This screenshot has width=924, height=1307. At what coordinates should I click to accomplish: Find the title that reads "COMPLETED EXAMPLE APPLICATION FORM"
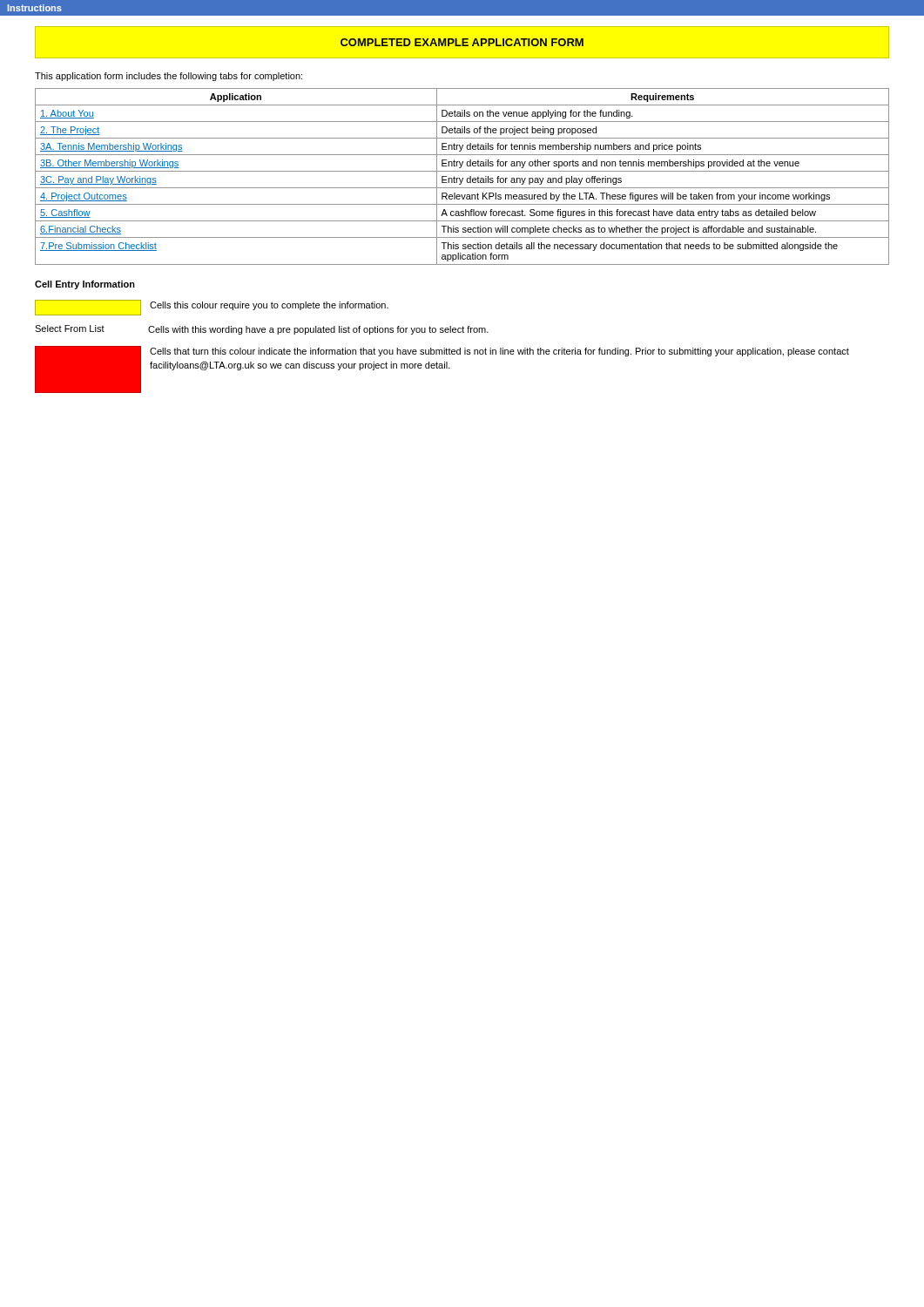[x=462, y=42]
